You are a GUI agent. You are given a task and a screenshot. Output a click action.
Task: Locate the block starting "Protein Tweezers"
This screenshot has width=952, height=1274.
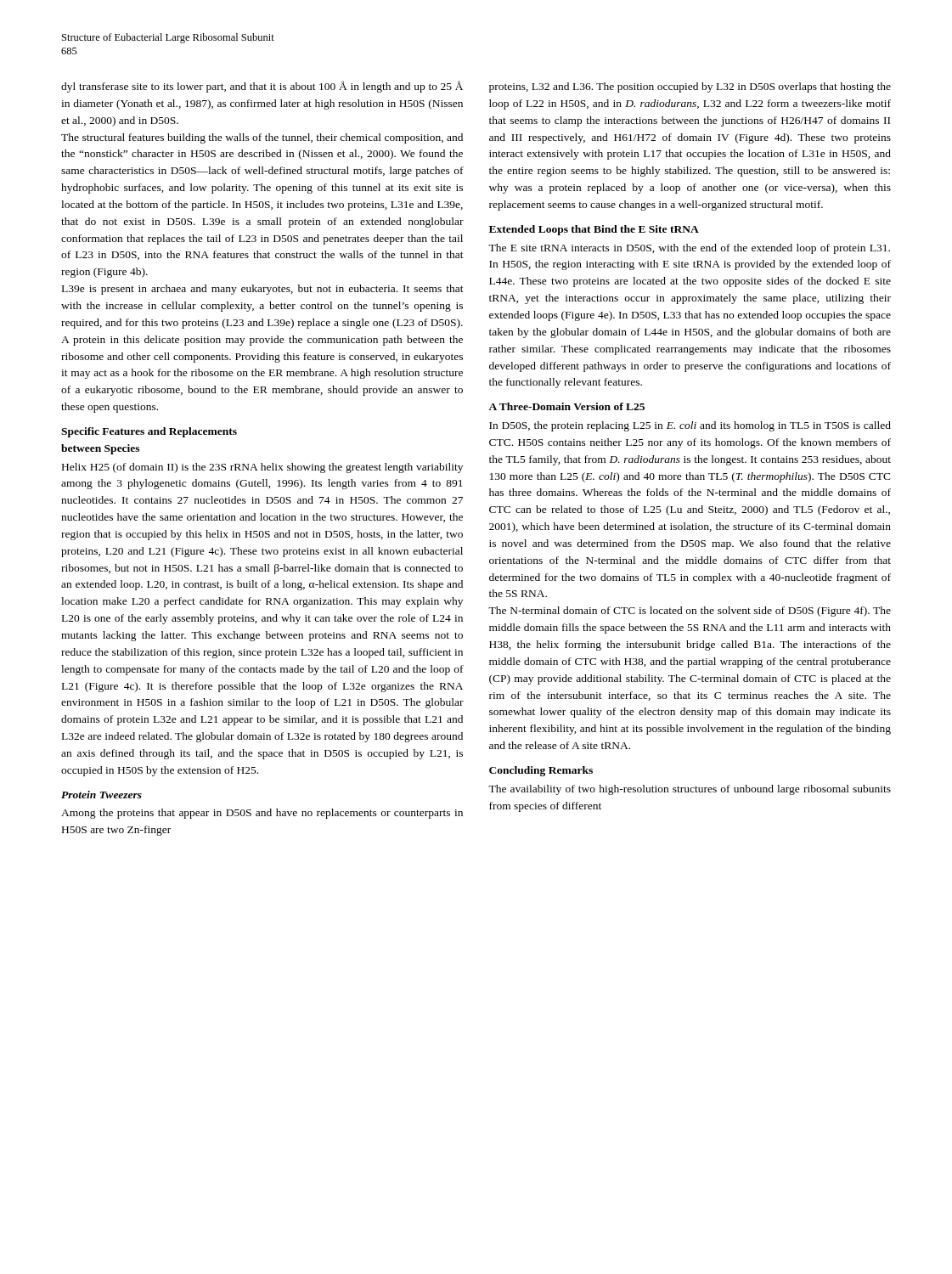click(x=102, y=794)
